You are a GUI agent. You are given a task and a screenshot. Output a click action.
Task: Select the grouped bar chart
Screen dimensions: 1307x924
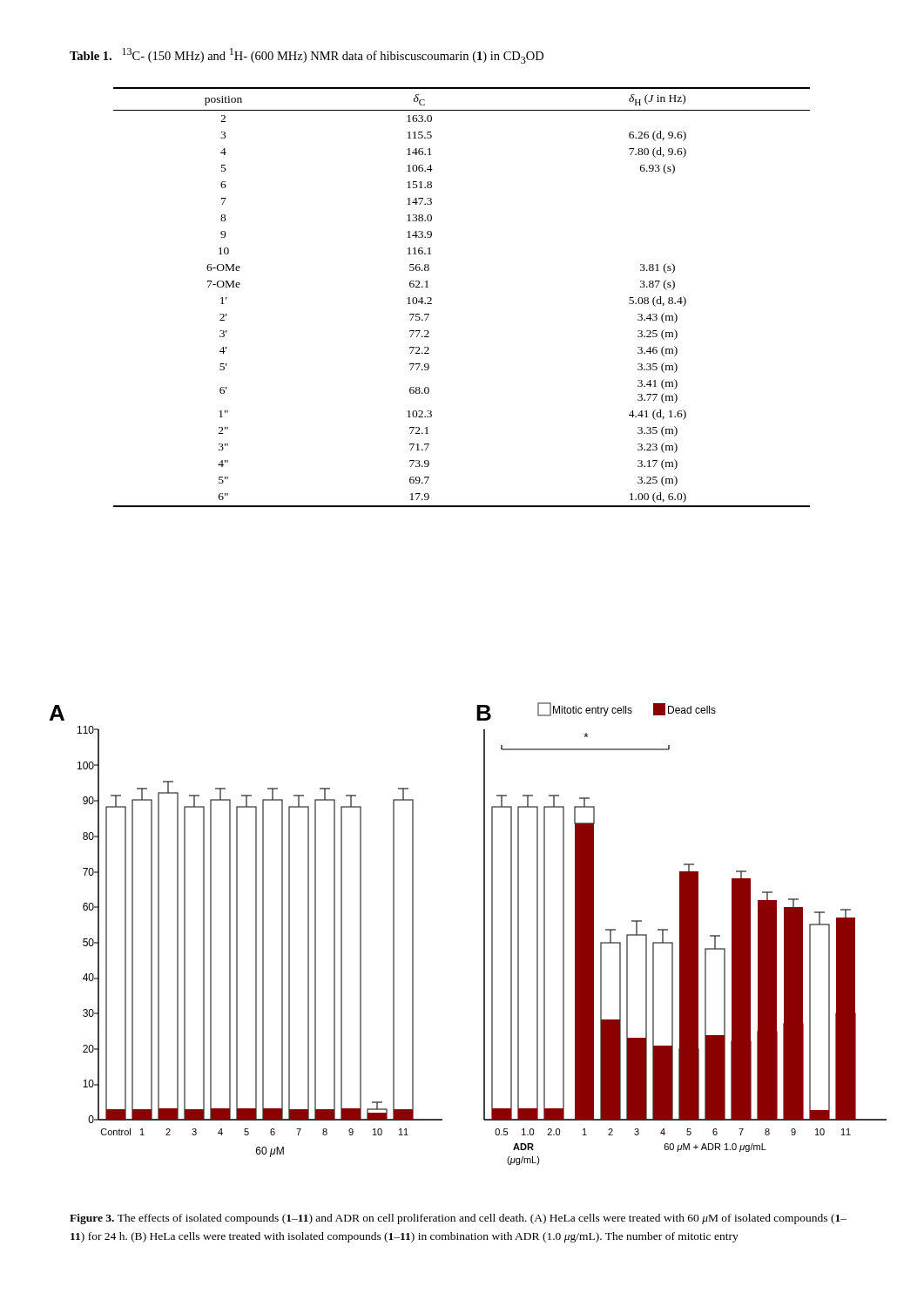[x=464, y=945]
